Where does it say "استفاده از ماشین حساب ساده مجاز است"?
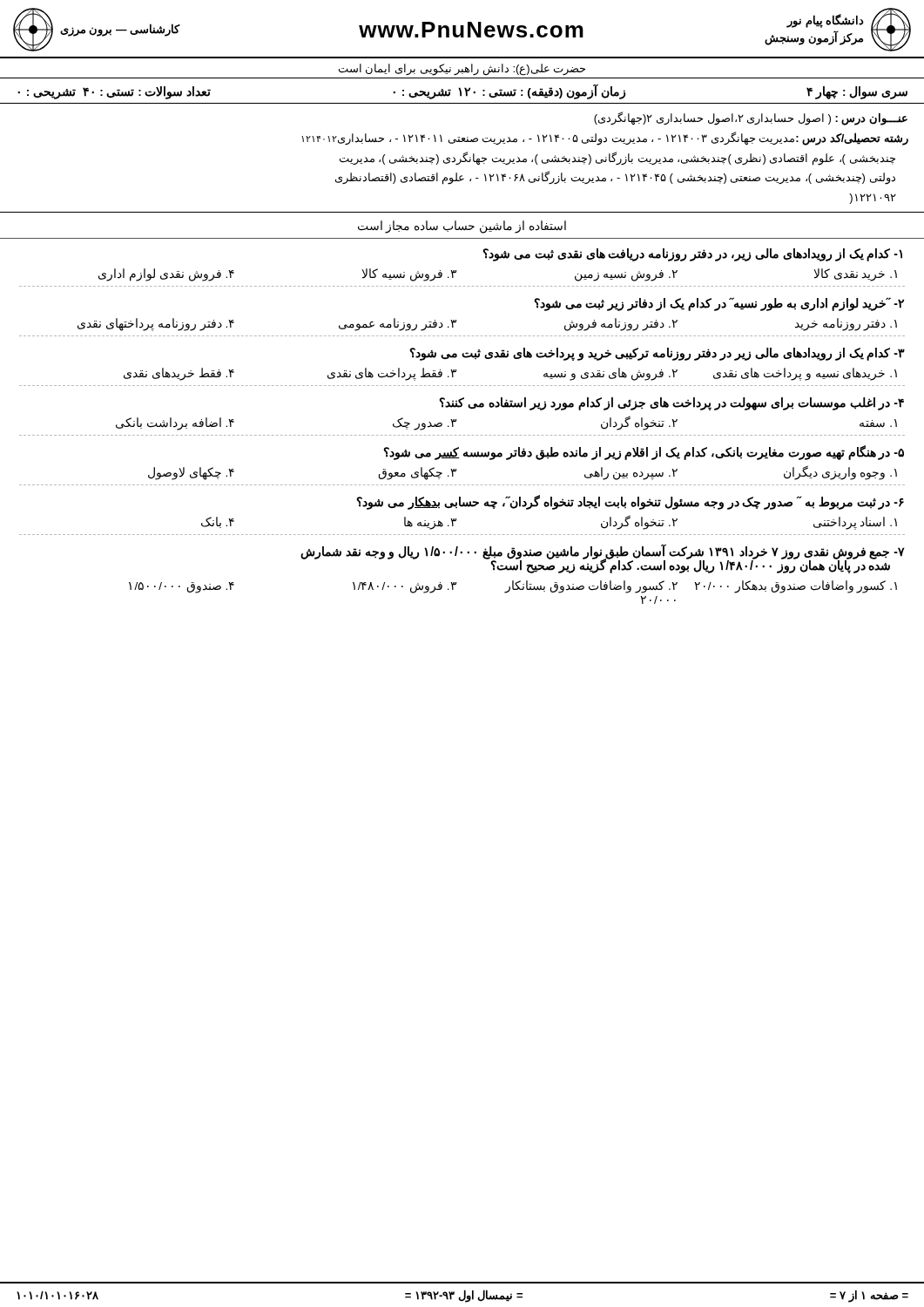The width and height of the screenshot is (924, 1307). pos(462,226)
